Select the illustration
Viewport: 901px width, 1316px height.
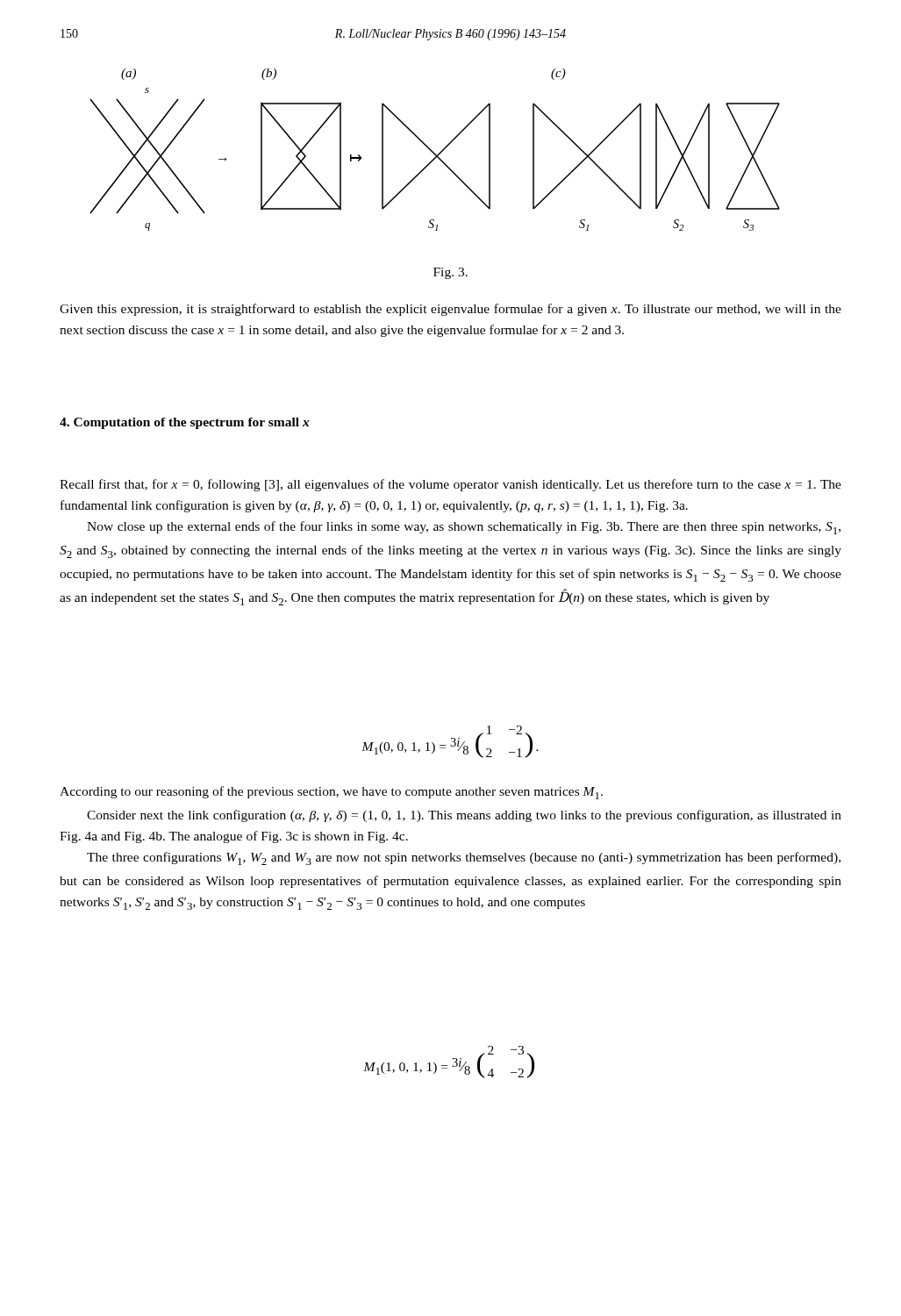[x=450, y=161]
